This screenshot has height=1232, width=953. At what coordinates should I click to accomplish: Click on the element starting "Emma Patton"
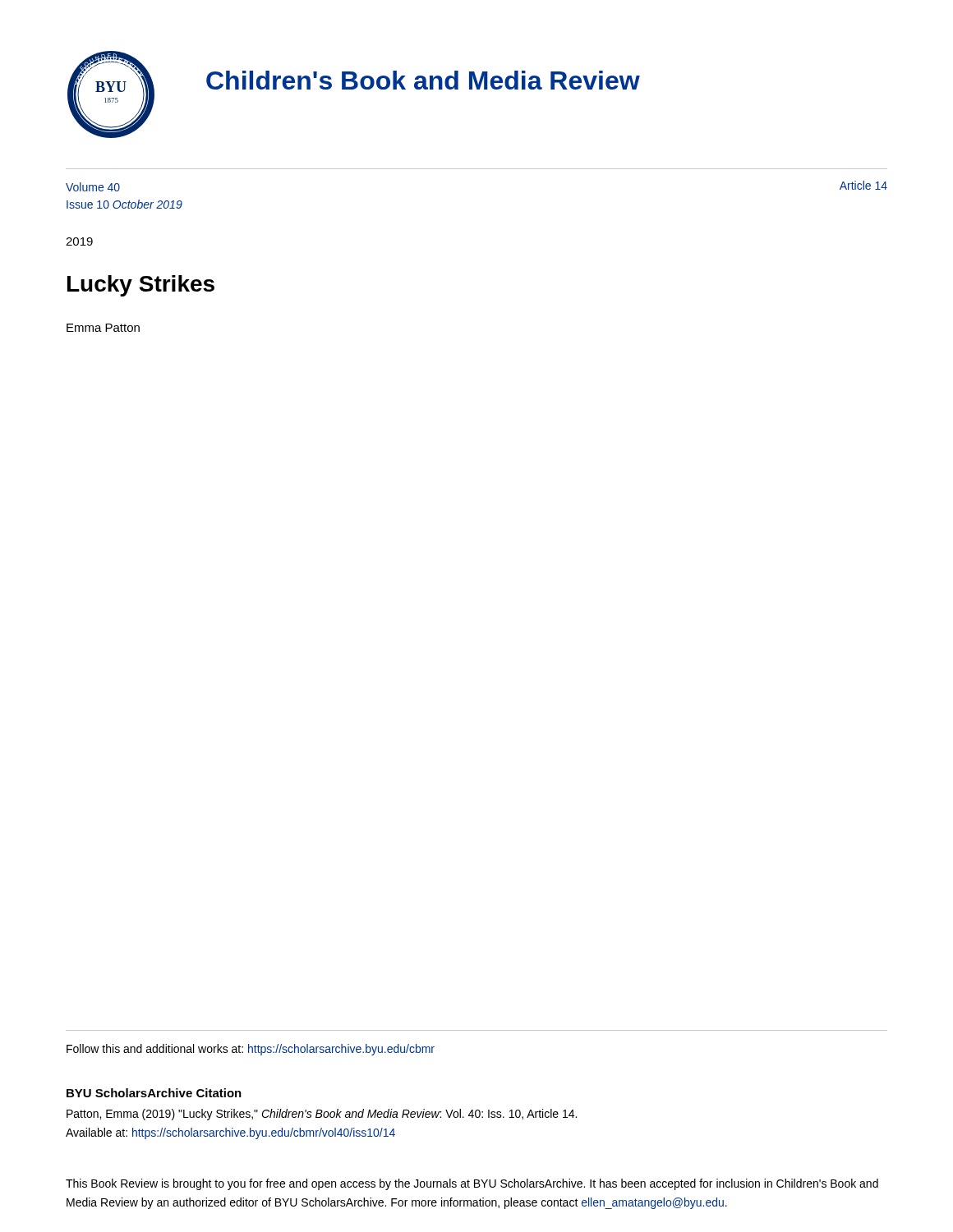103,327
